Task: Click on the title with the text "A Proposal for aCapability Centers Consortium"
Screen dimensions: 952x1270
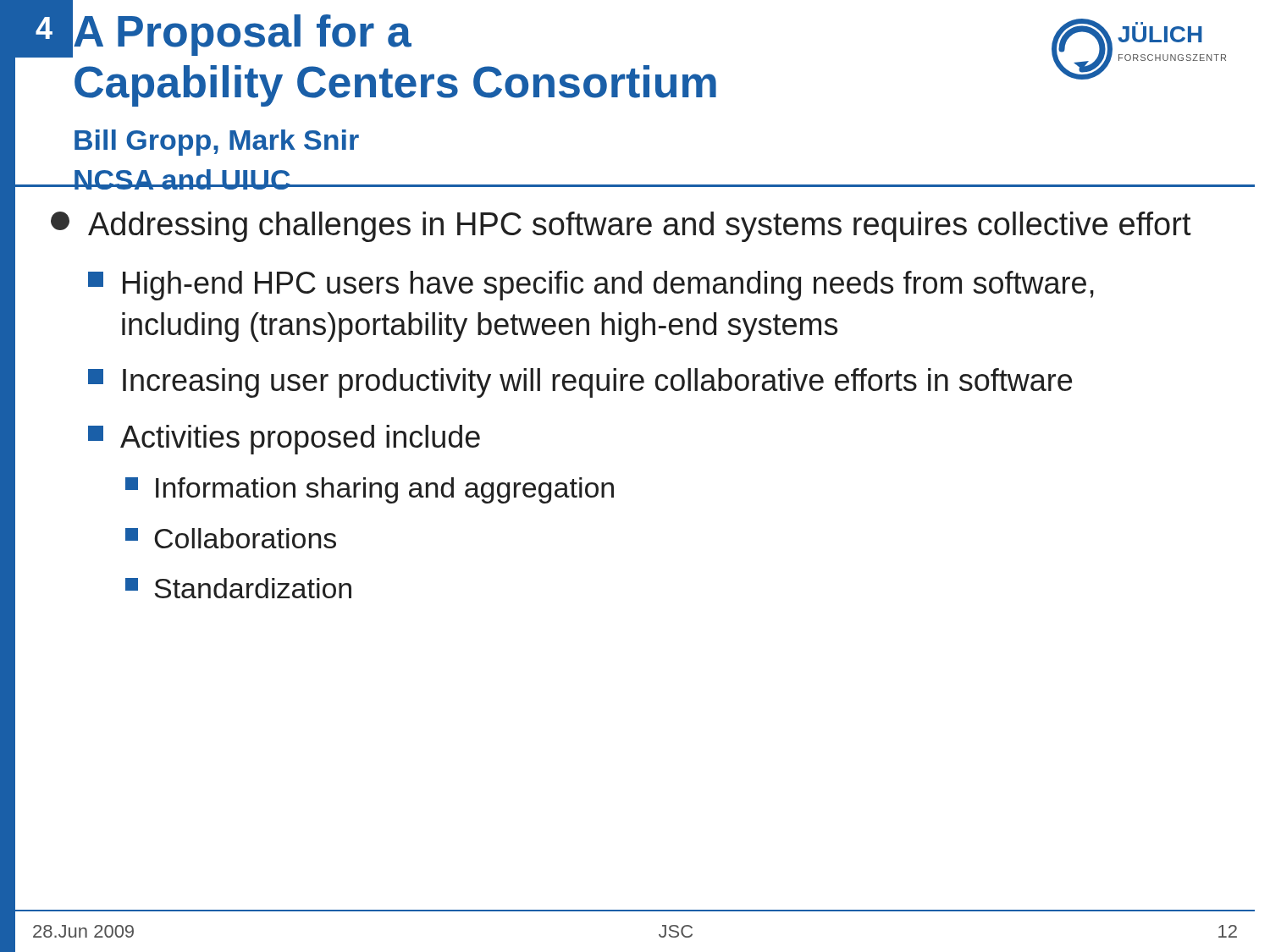Action: point(396,57)
